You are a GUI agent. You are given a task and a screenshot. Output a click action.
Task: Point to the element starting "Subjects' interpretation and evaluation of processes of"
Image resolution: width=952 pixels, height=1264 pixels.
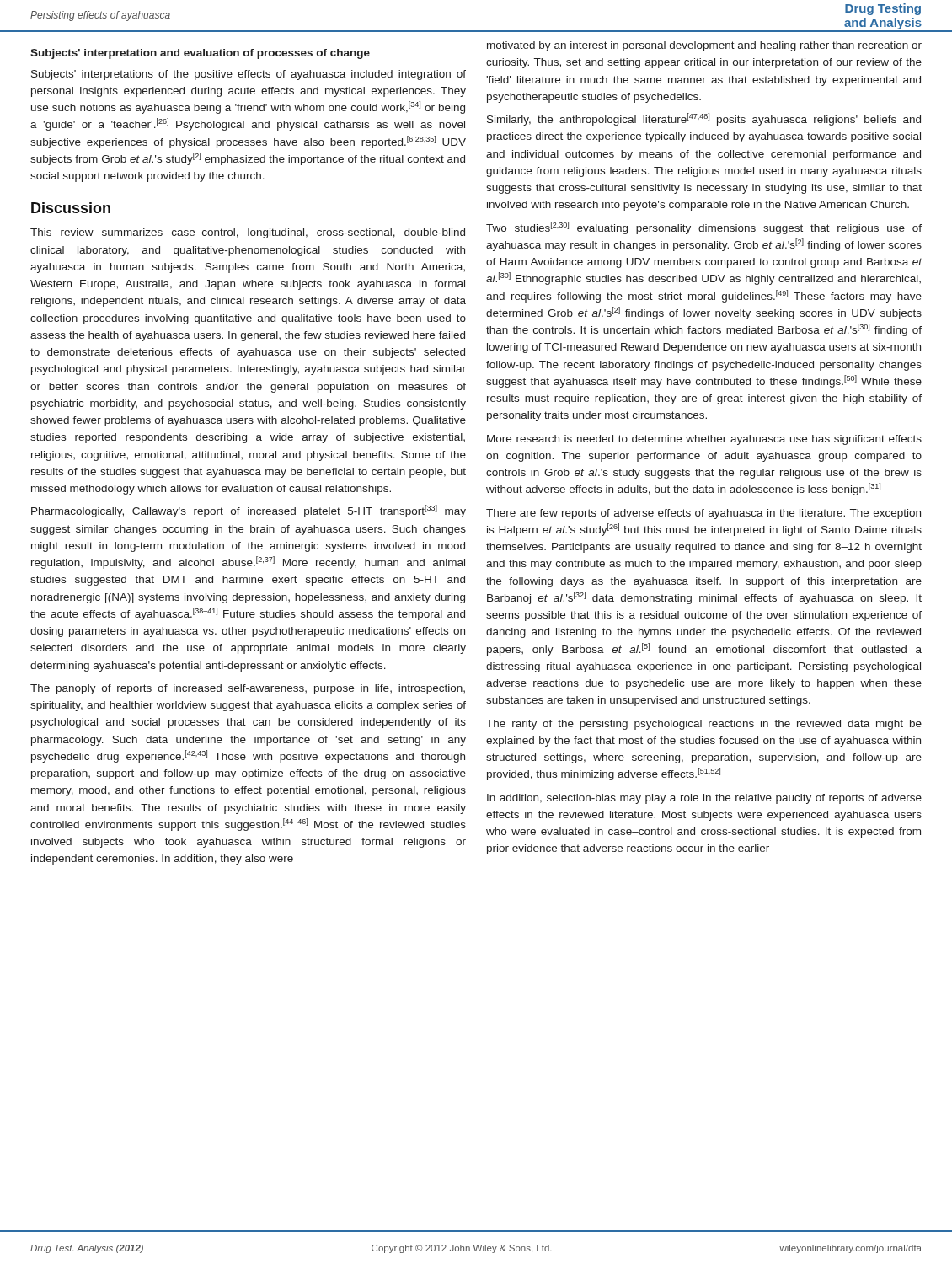(x=200, y=53)
